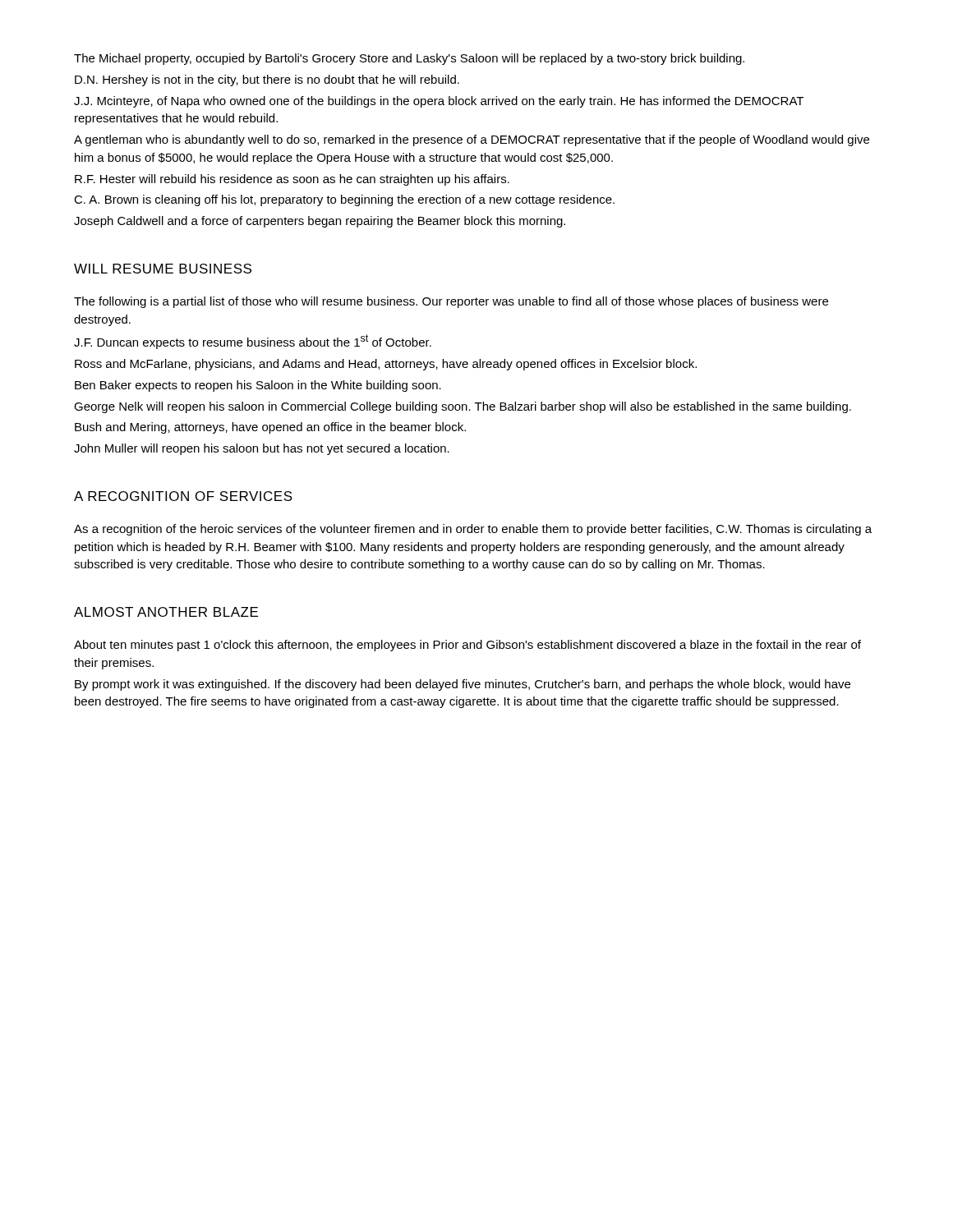Screen dimensions: 1232x953
Task: Navigate to the text starting "Ross and McFarlane, physicians, and Adams"
Action: 386,363
